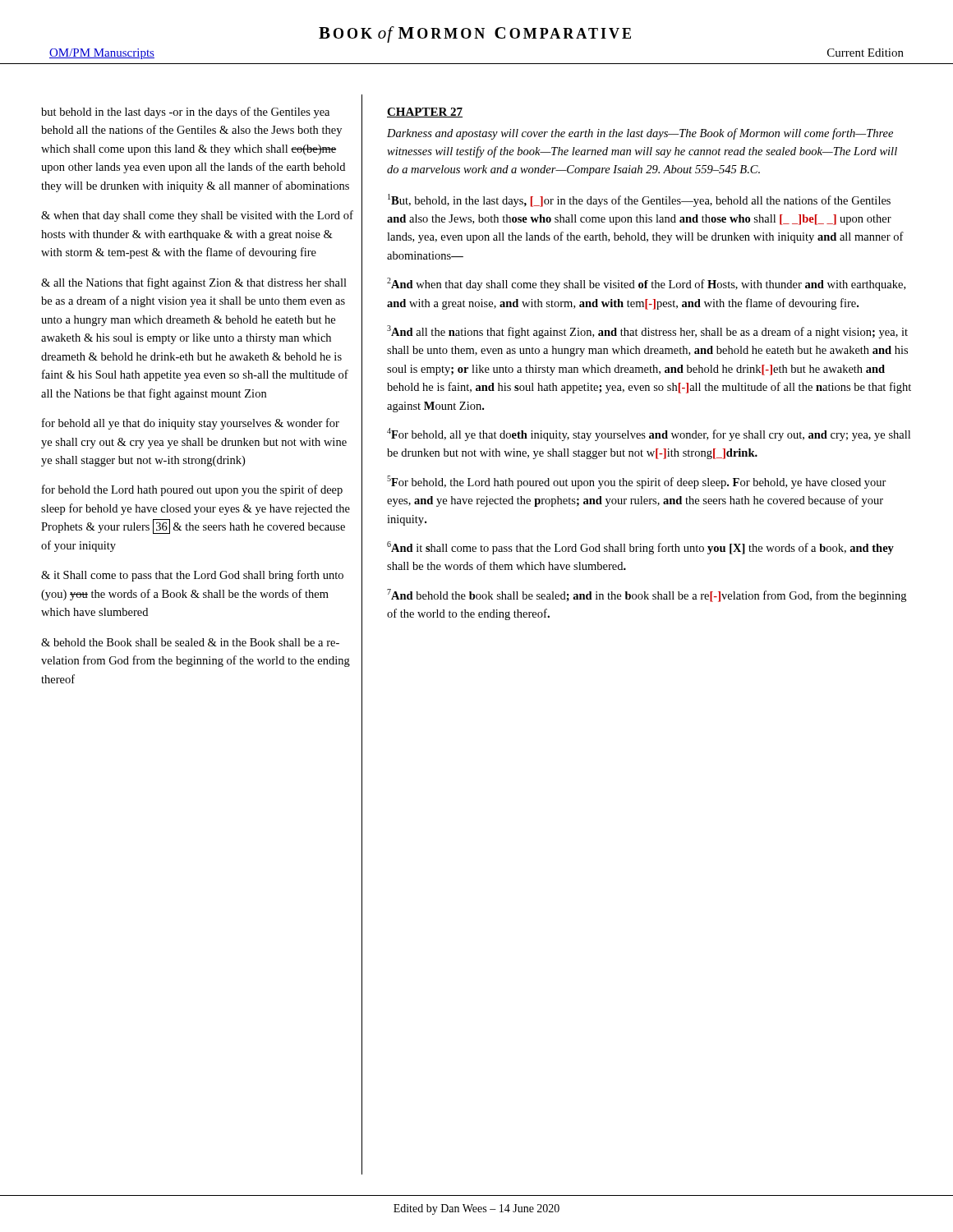Locate the text block containing "7And behold the book"

(x=647, y=604)
